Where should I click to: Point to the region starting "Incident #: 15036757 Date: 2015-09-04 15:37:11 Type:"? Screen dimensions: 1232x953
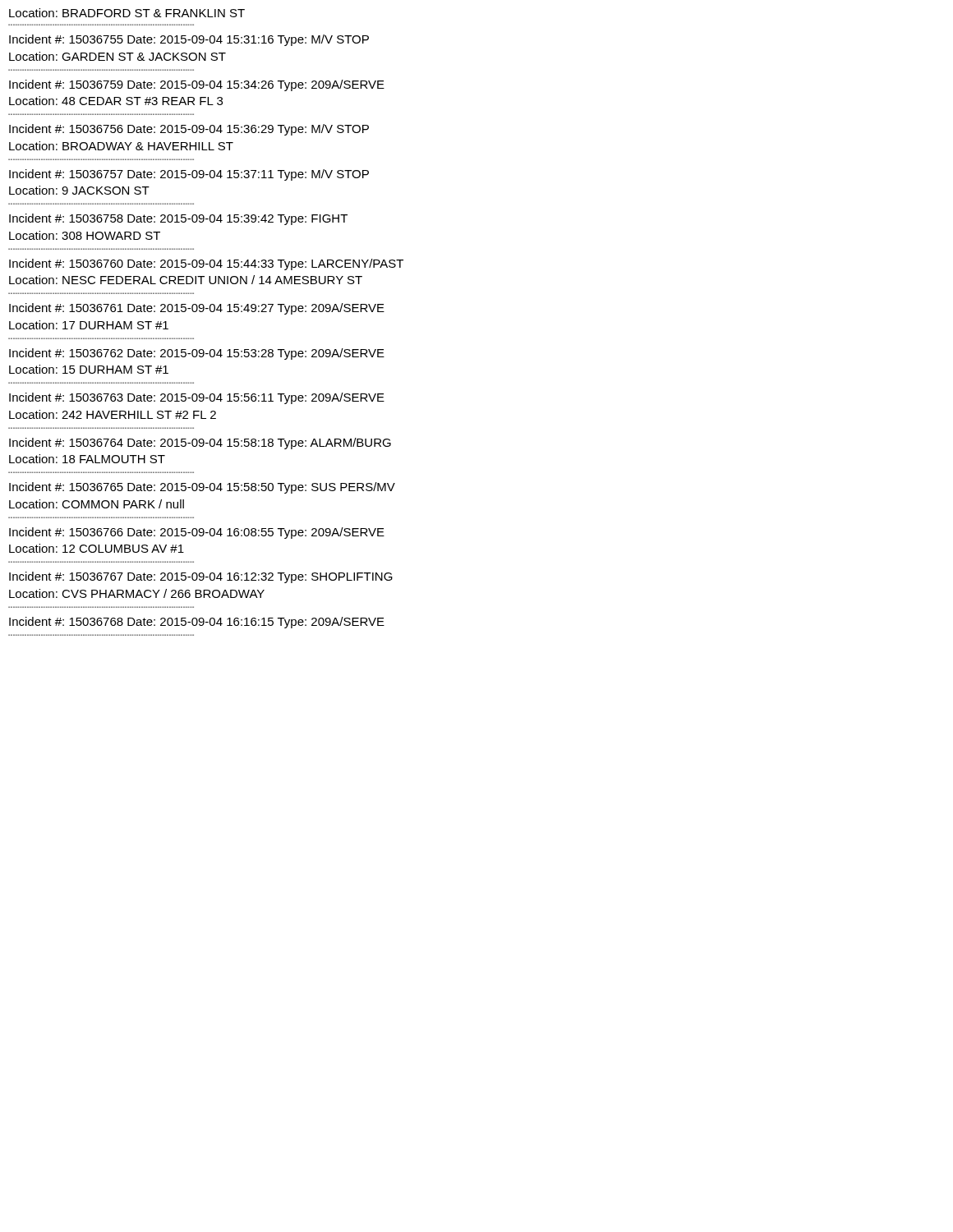click(x=189, y=175)
